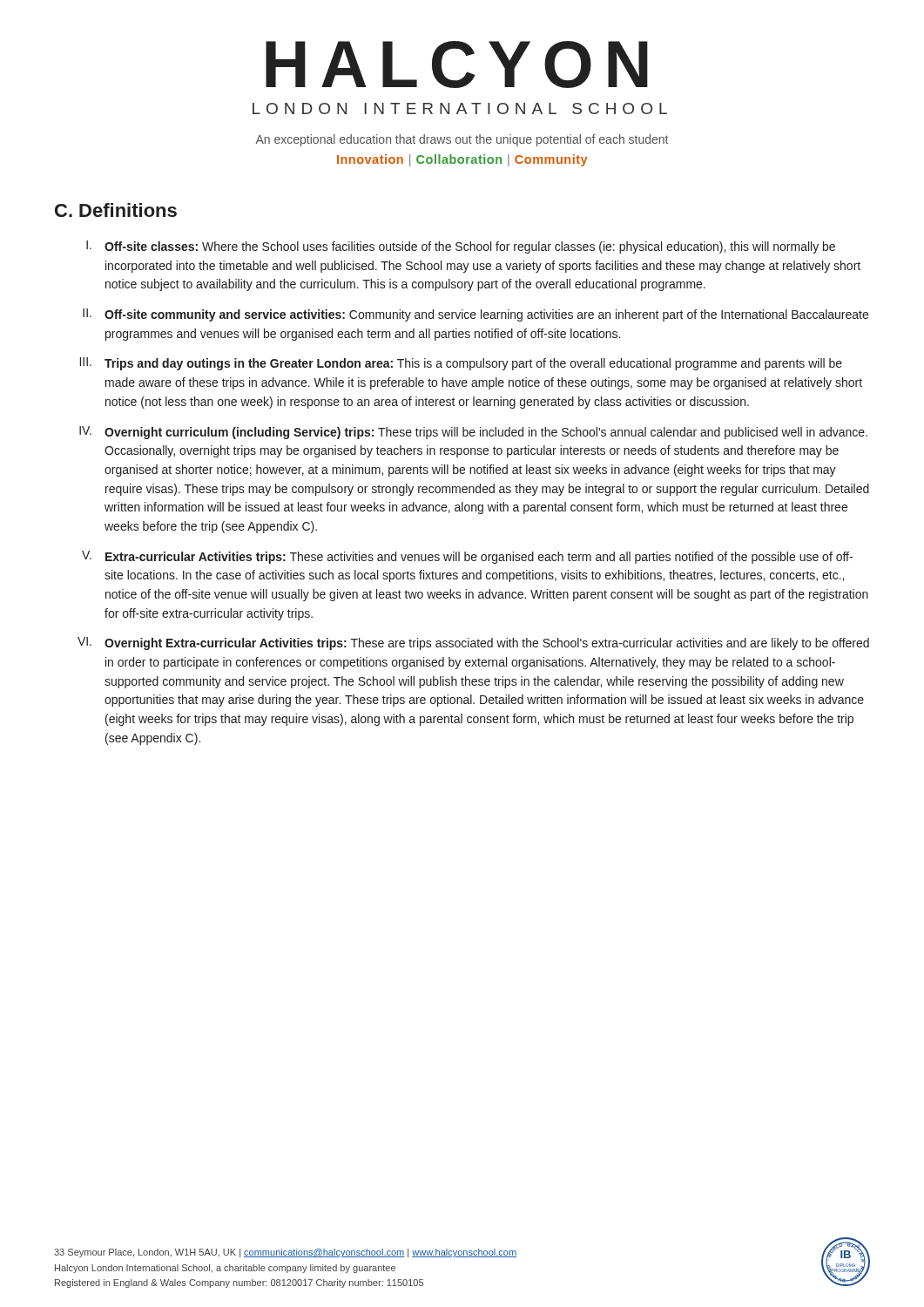
Task: Find the block on this page that starts "V. Extra-curricular Activities trips: These"
Action: [462, 586]
